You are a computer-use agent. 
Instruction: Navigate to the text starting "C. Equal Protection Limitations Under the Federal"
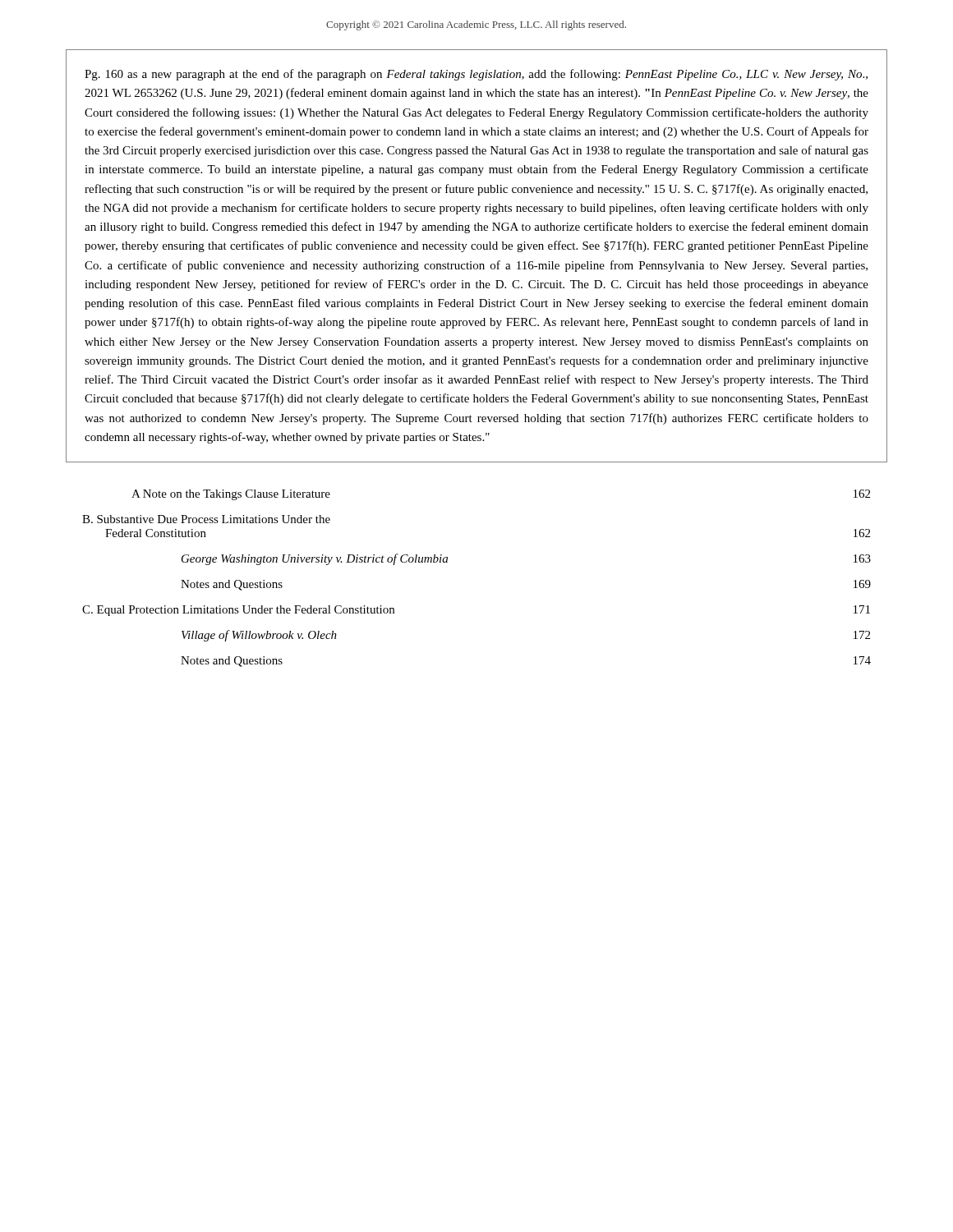[233, 611]
